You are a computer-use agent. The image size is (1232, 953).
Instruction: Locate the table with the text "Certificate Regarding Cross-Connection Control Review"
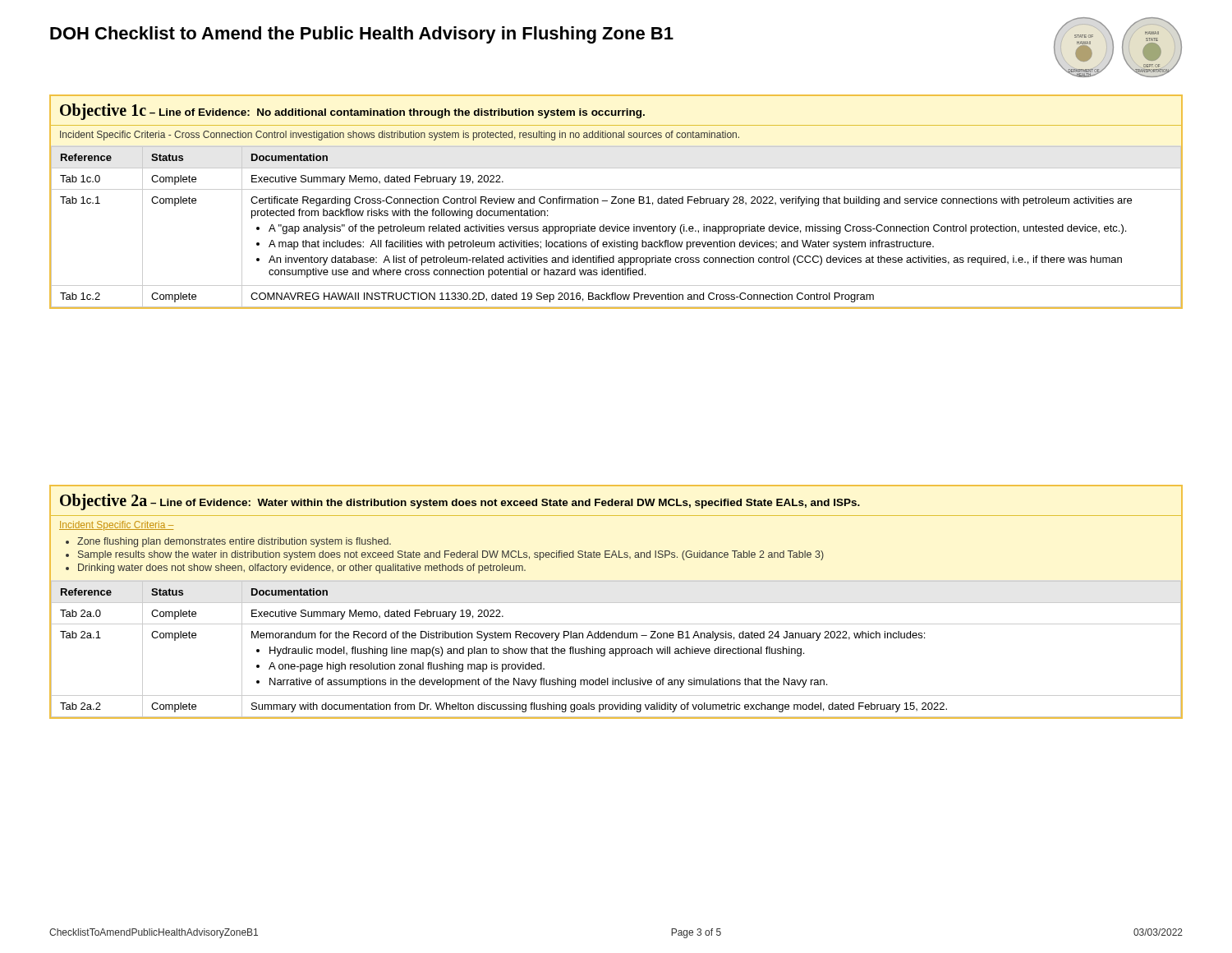[616, 227]
